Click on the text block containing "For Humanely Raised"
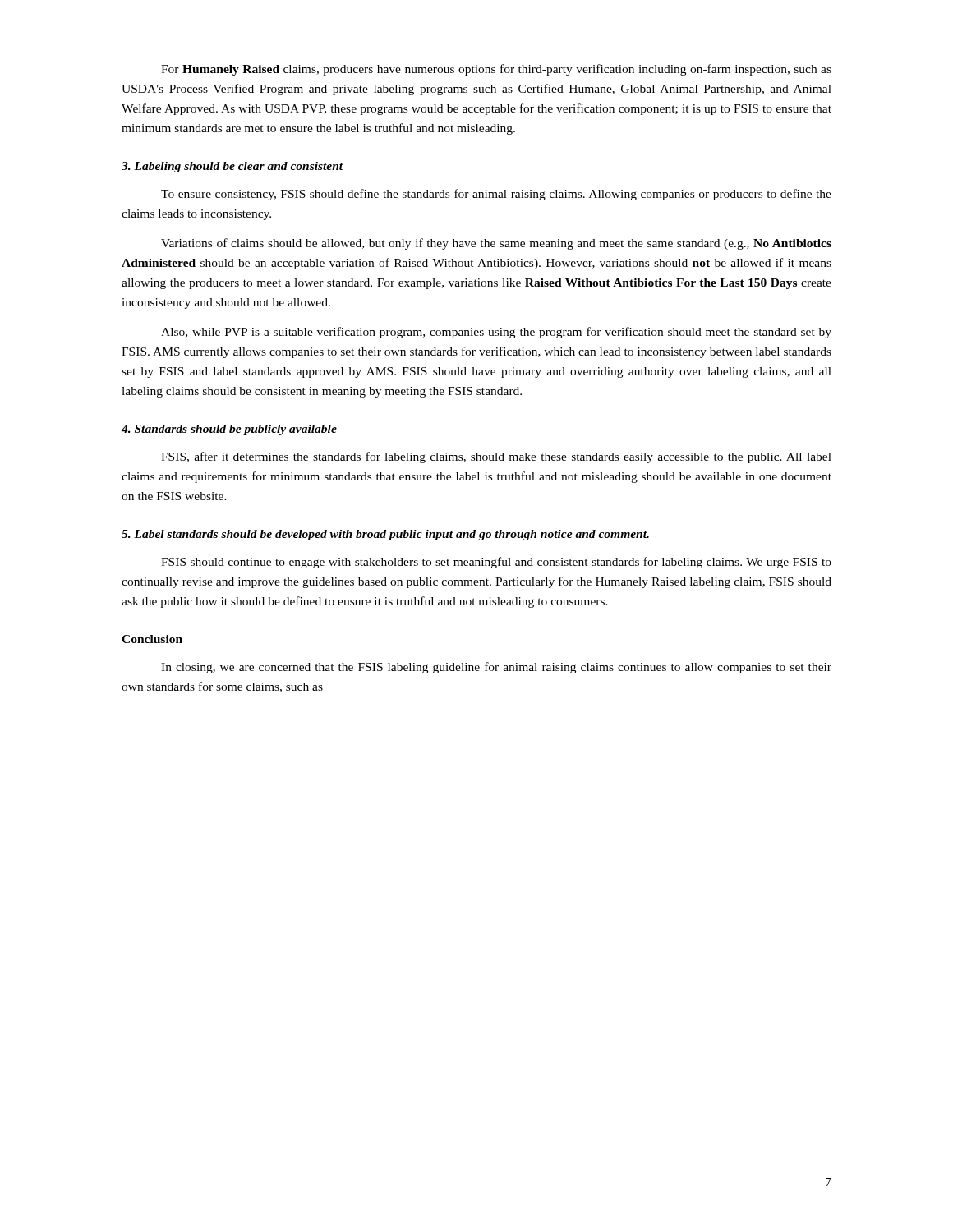The height and width of the screenshot is (1232, 953). pyautogui.click(x=476, y=99)
